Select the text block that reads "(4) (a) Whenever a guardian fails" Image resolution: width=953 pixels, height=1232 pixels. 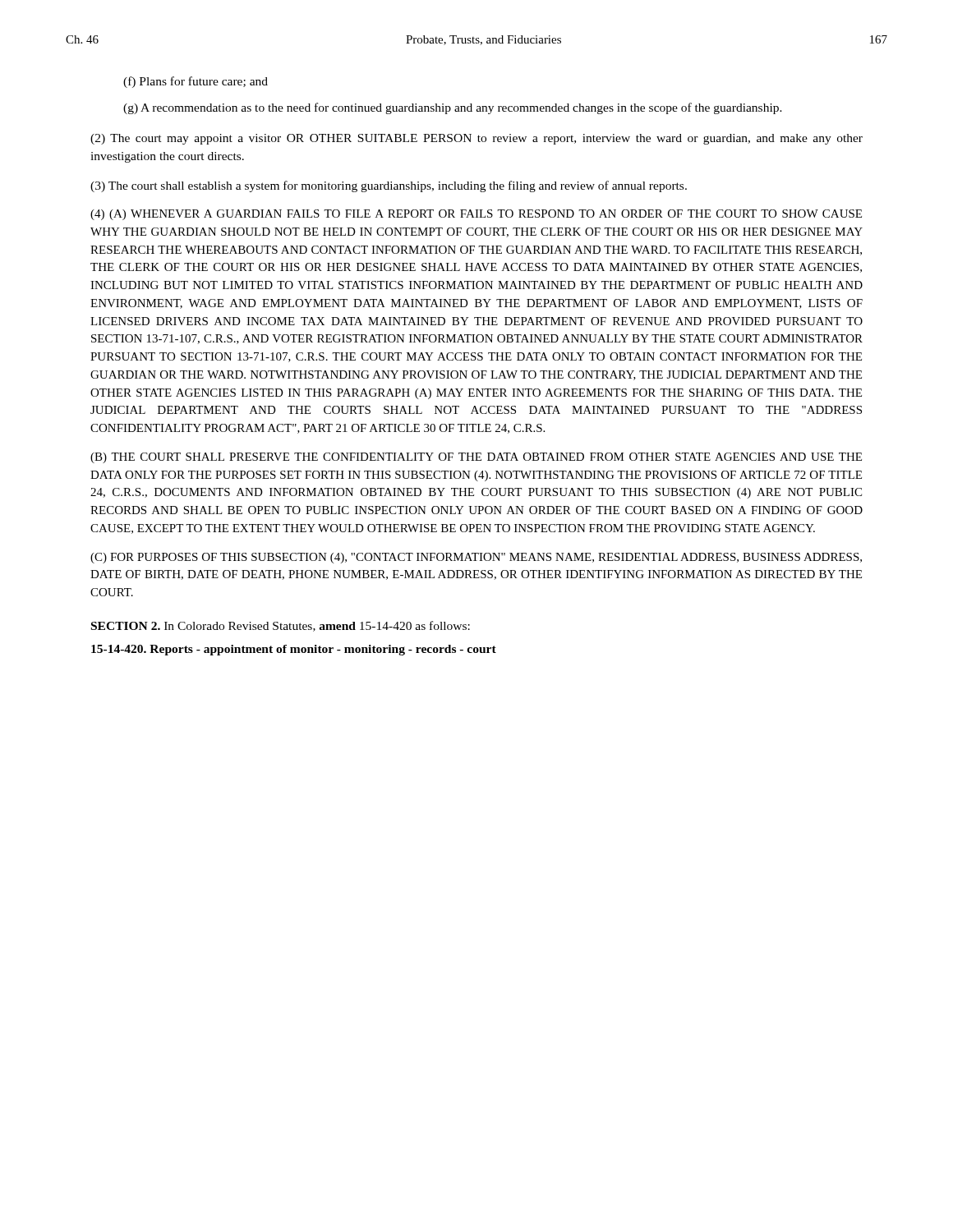click(x=476, y=321)
